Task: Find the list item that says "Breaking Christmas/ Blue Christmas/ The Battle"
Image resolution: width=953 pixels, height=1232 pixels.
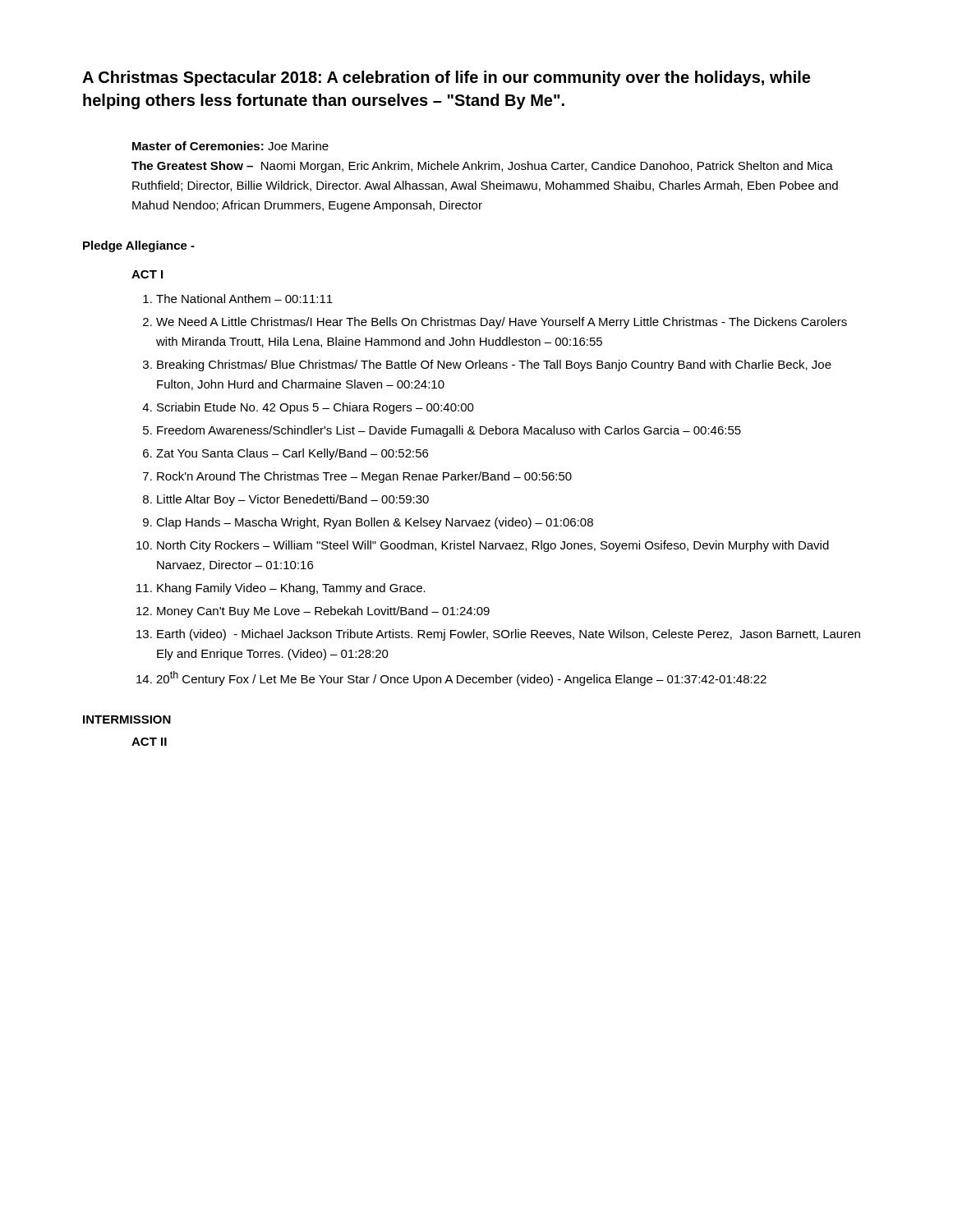Action: (x=494, y=374)
